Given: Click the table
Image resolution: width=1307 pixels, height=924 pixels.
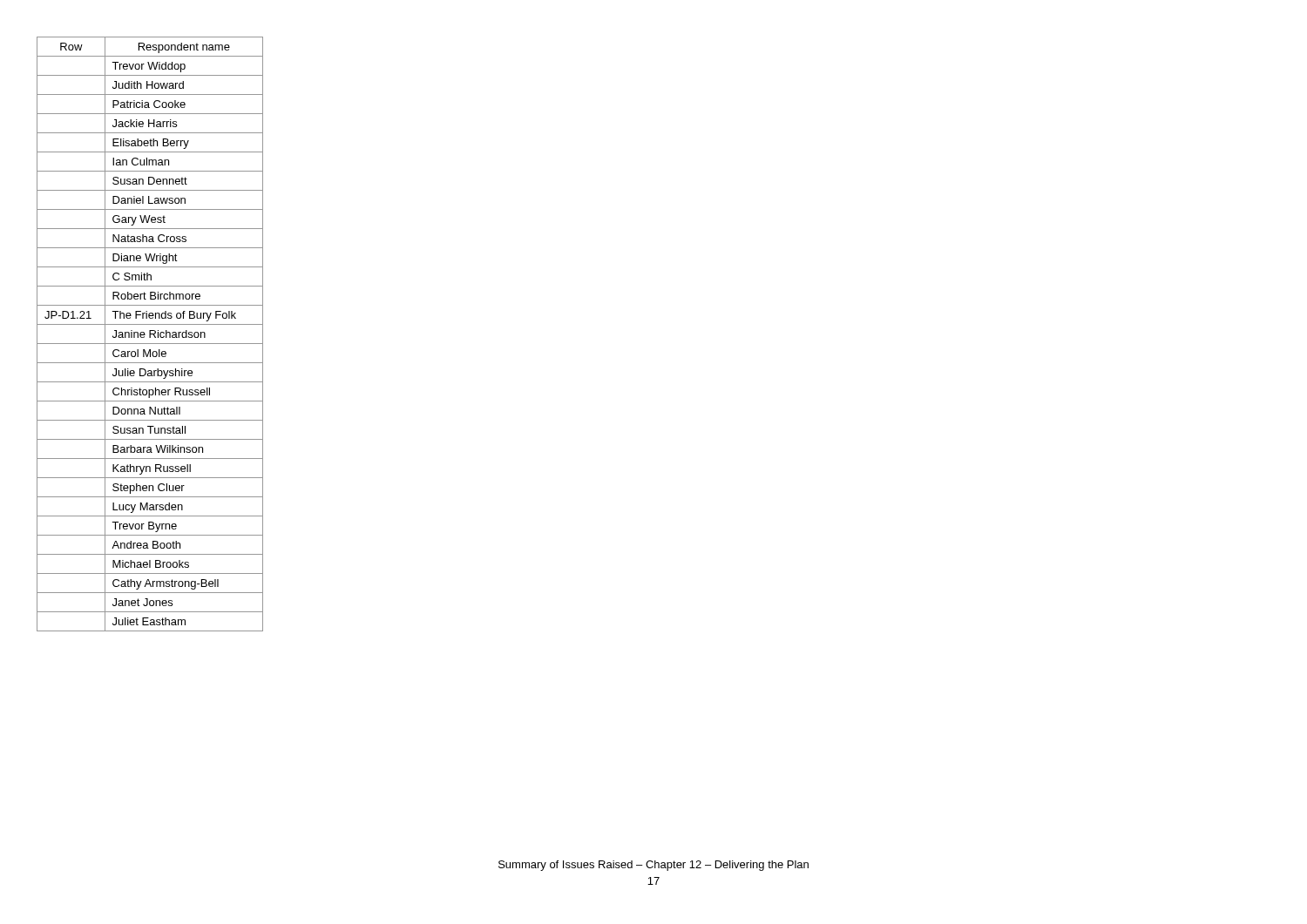Looking at the screenshot, I should tap(150, 334).
